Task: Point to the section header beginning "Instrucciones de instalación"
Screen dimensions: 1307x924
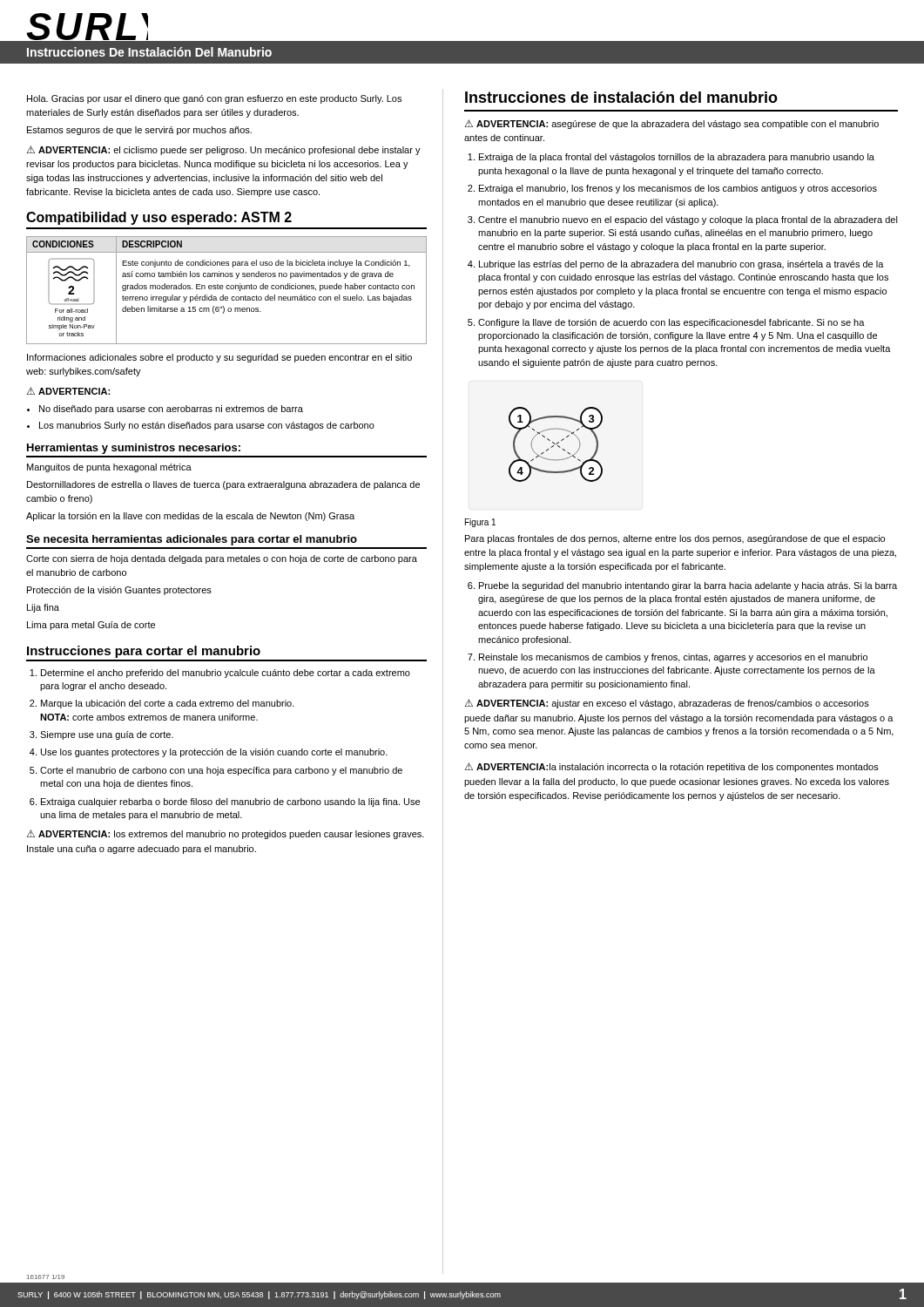Action: [621, 98]
